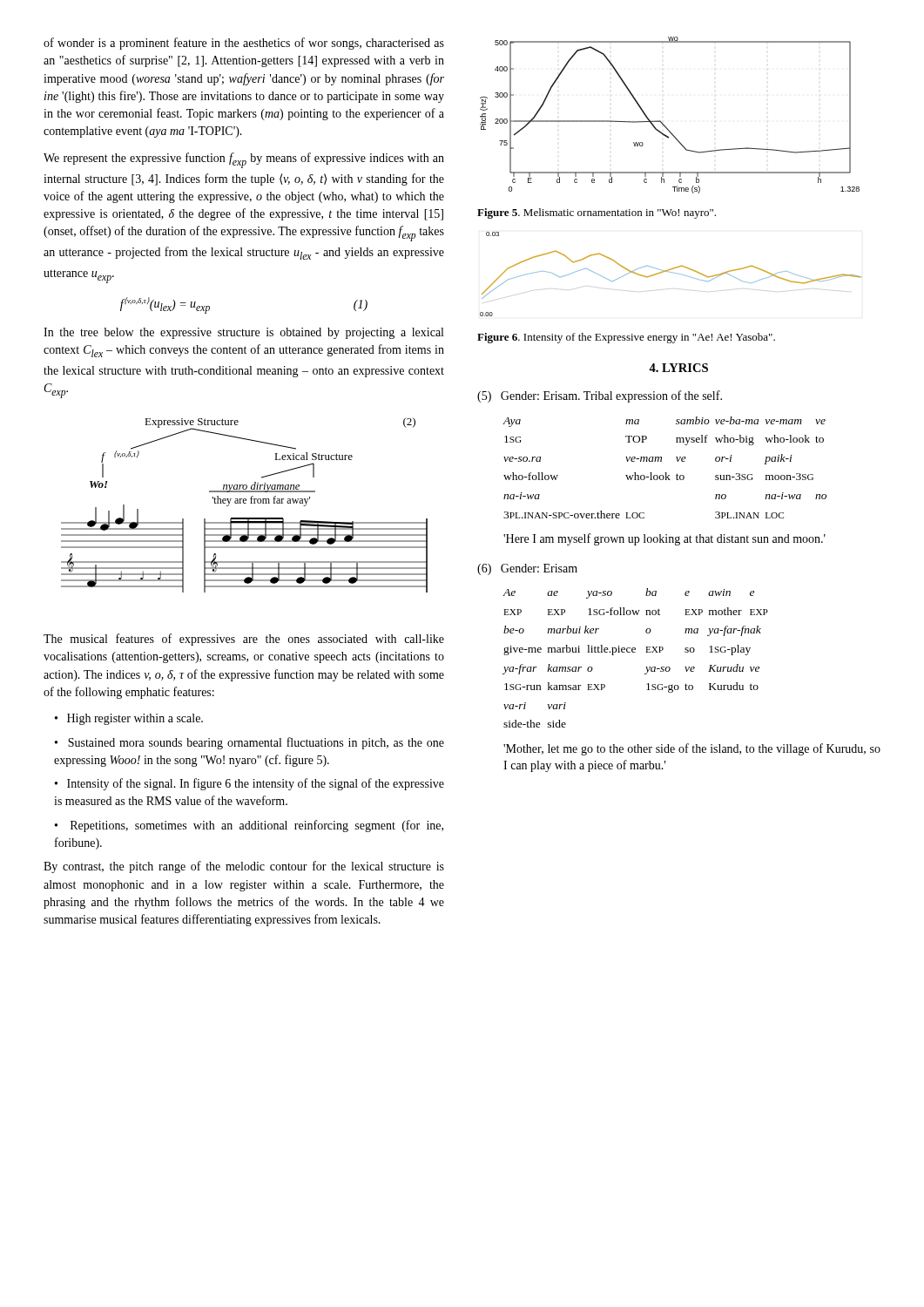Find the text block that reads "In the tree below the expressive"

pyautogui.click(x=244, y=362)
